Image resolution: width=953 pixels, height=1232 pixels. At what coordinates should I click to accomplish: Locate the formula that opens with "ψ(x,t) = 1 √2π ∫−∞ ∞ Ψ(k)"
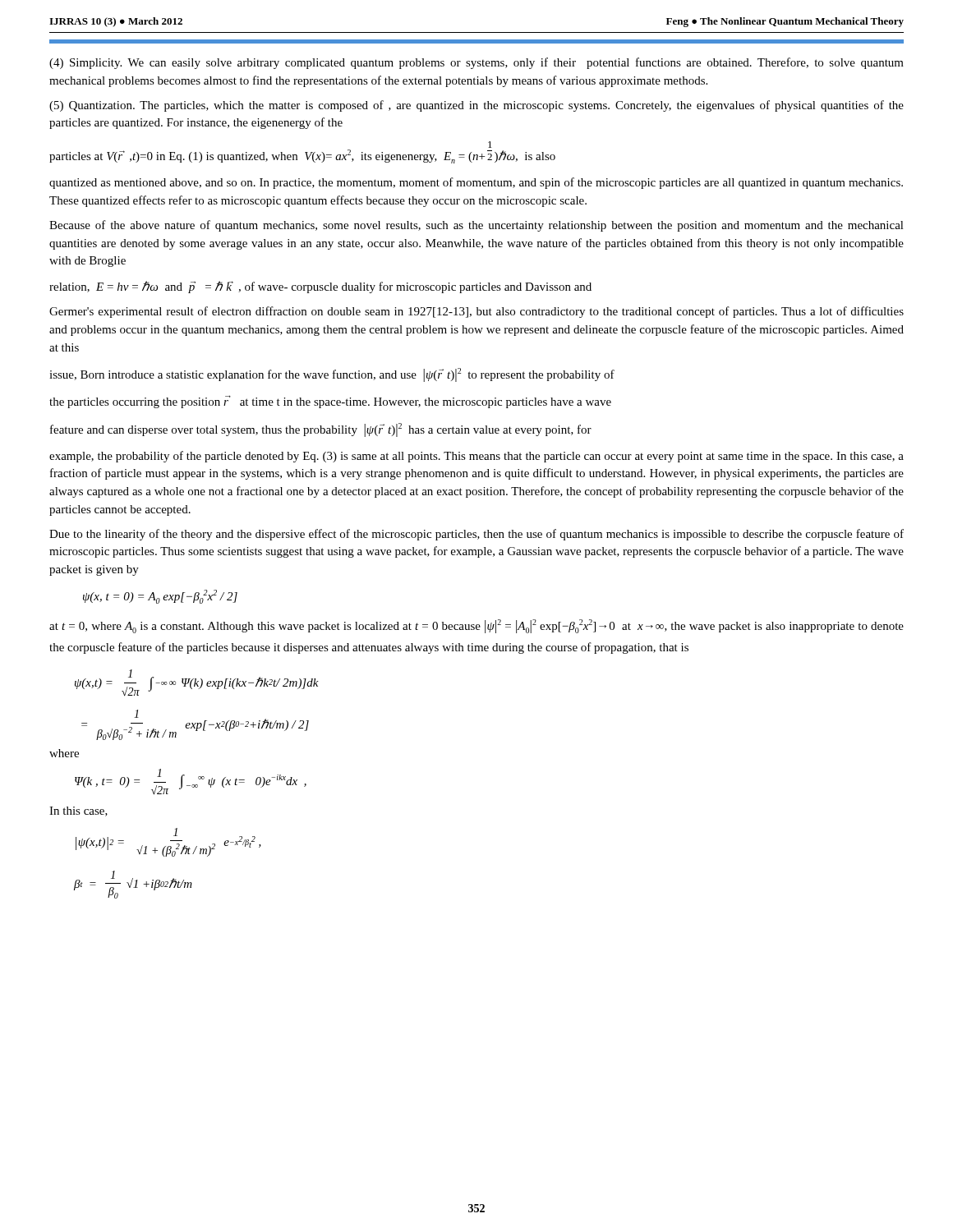pos(197,683)
